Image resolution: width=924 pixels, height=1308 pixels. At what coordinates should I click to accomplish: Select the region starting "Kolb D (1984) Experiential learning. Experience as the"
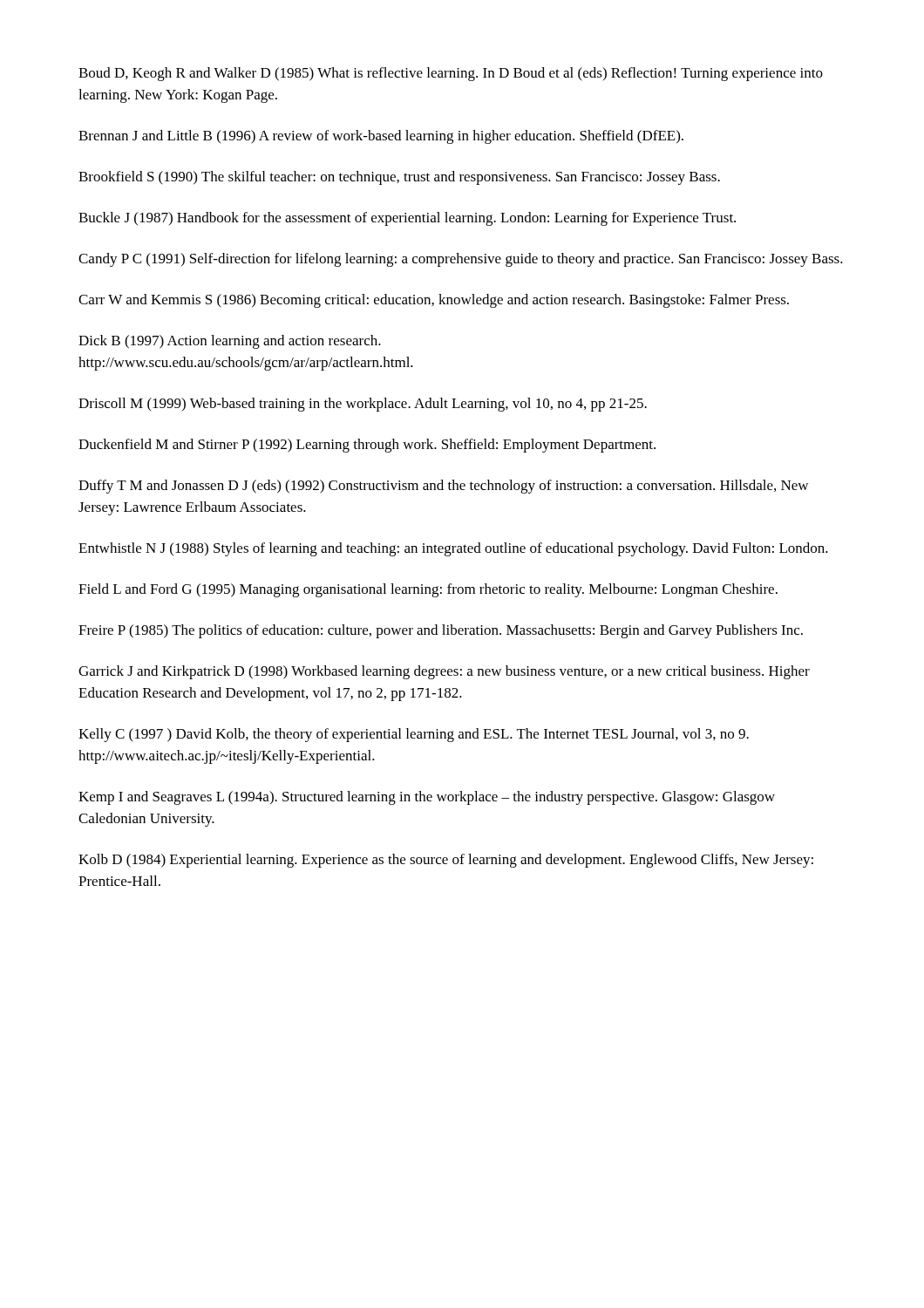pos(446,870)
